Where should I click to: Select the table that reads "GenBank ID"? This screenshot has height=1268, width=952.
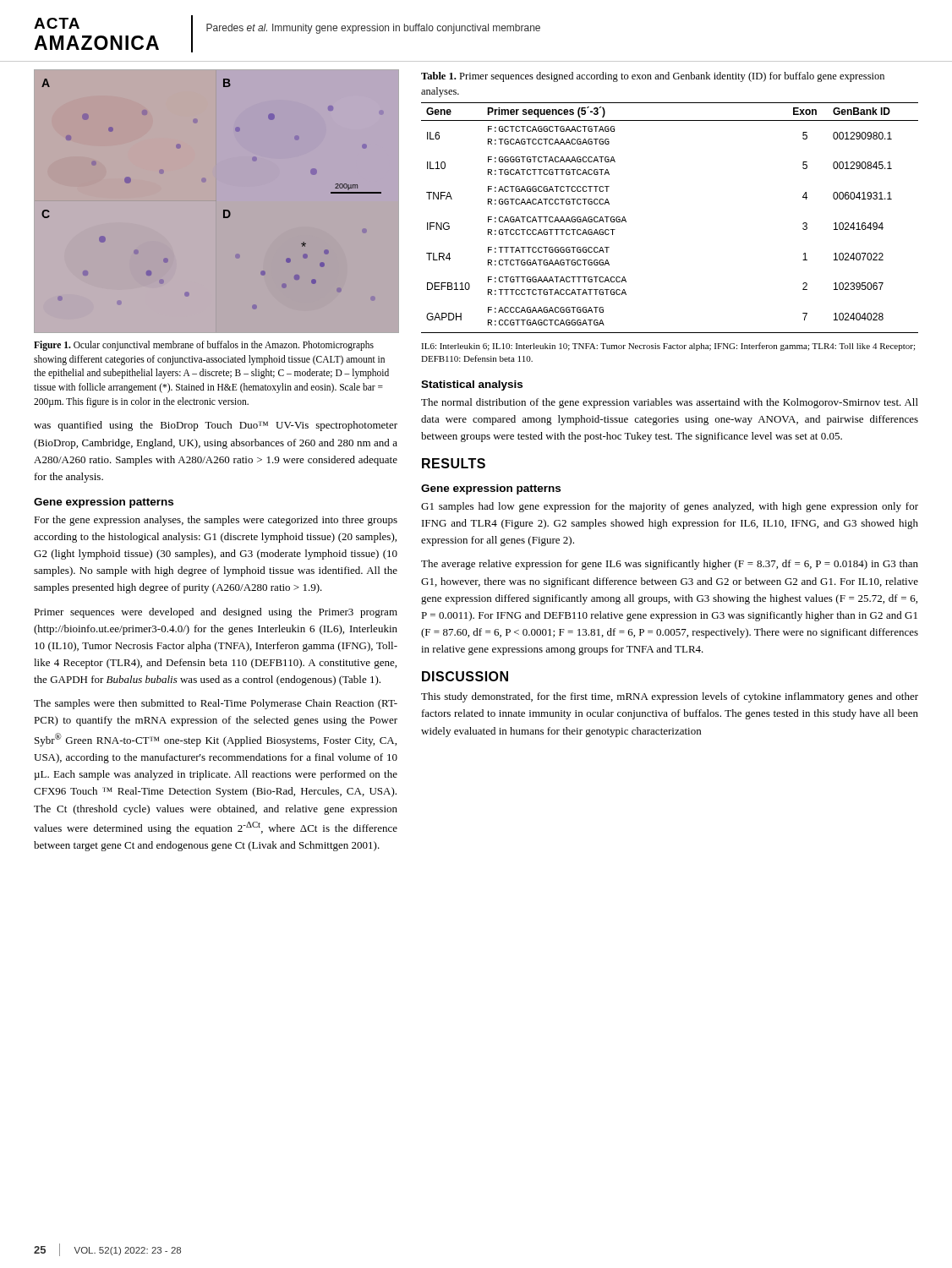coord(670,218)
